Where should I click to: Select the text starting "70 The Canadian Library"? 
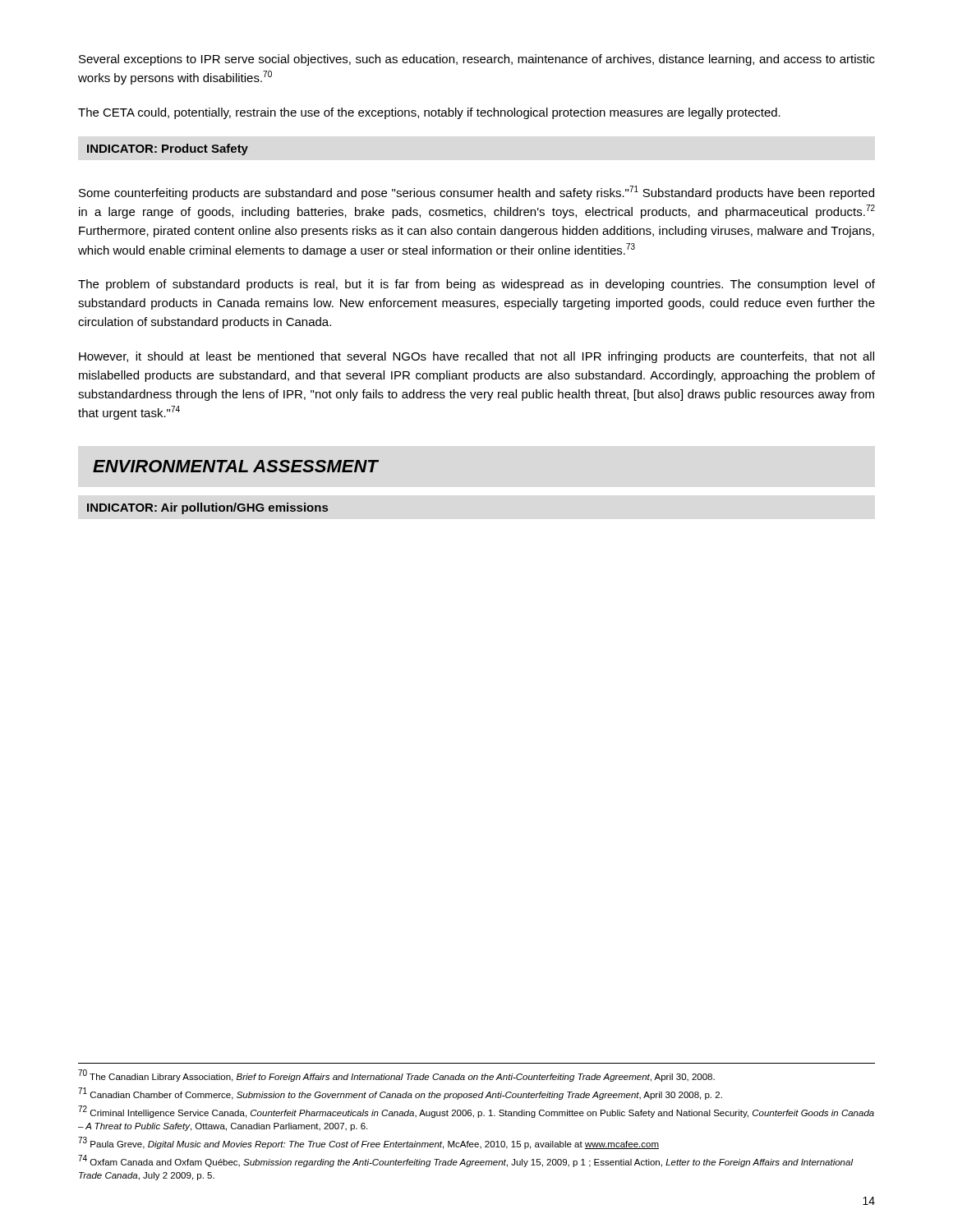coord(397,1076)
